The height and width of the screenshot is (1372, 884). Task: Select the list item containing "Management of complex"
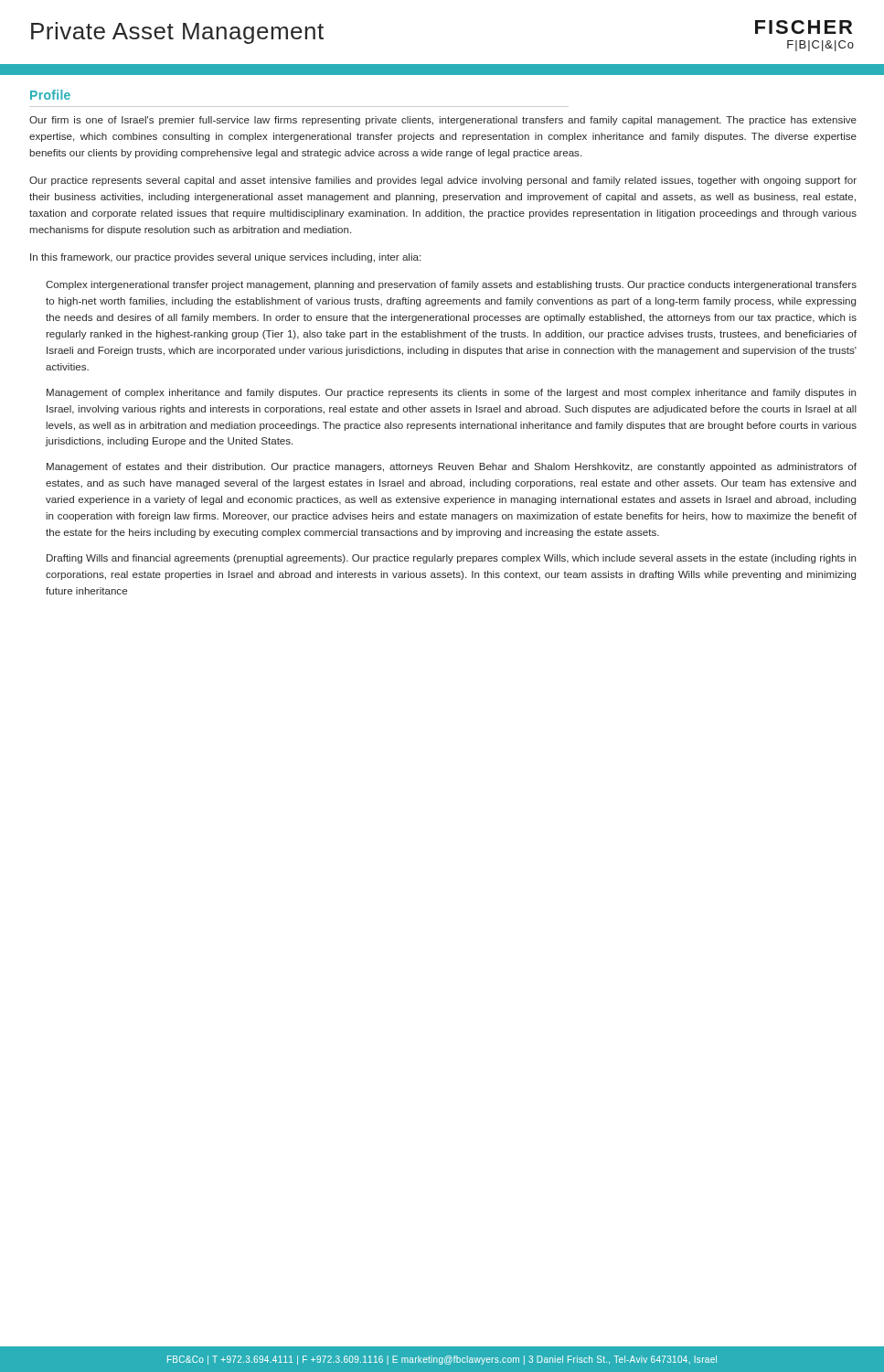(x=443, y=417)
